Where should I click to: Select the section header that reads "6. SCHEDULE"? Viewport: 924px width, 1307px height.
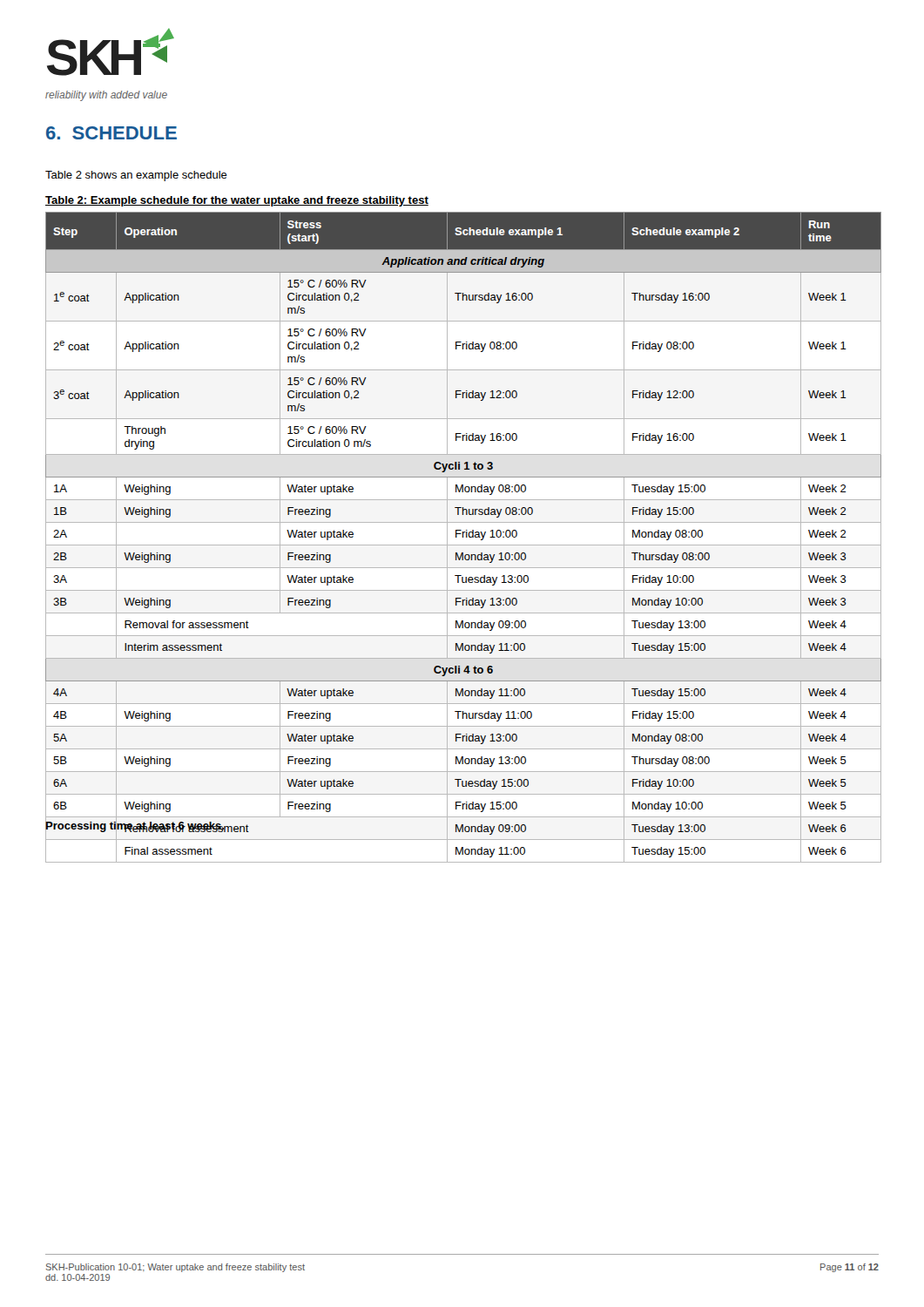point(111,133)
